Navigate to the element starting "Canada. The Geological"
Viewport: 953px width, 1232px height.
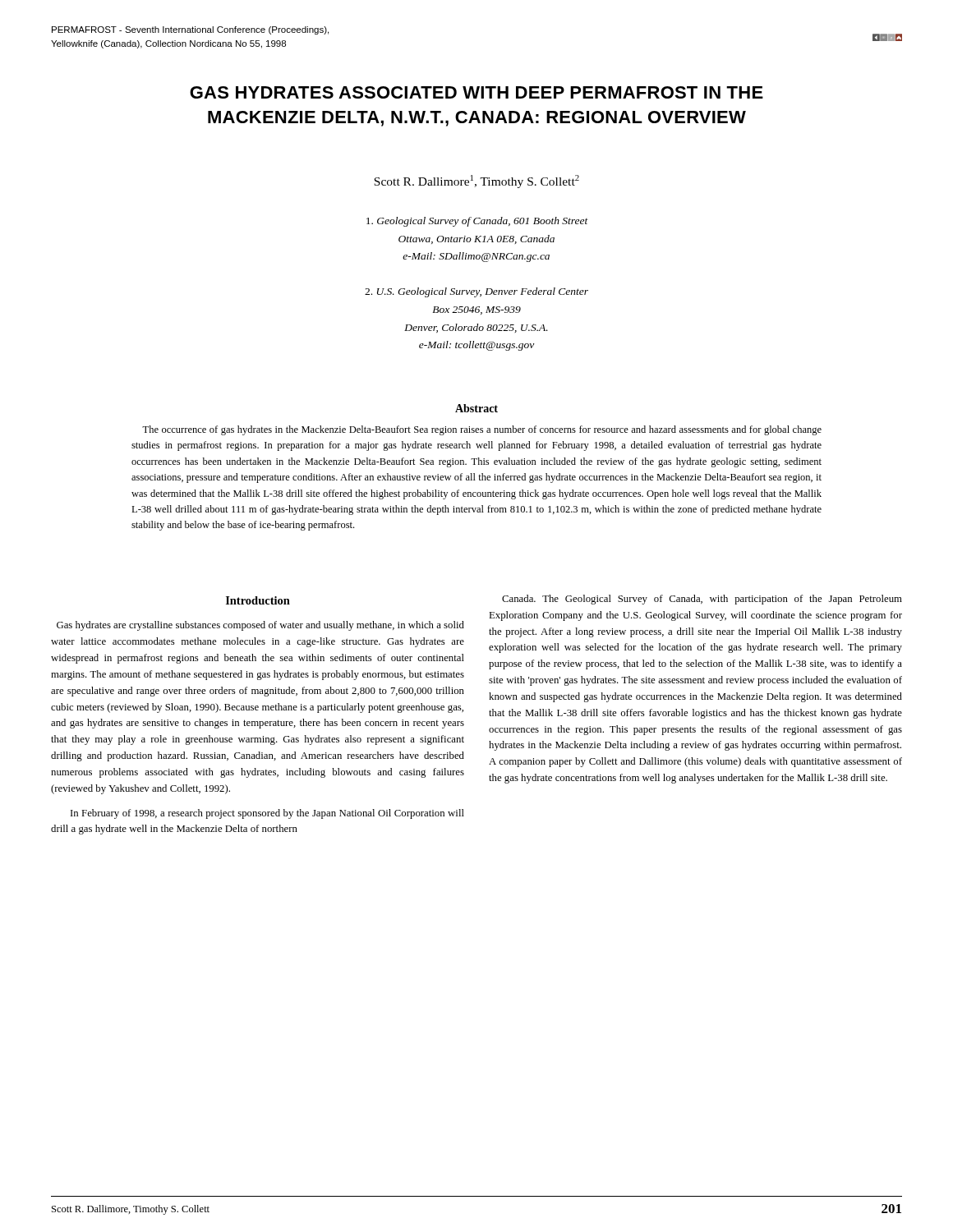[x=695, y=688]
